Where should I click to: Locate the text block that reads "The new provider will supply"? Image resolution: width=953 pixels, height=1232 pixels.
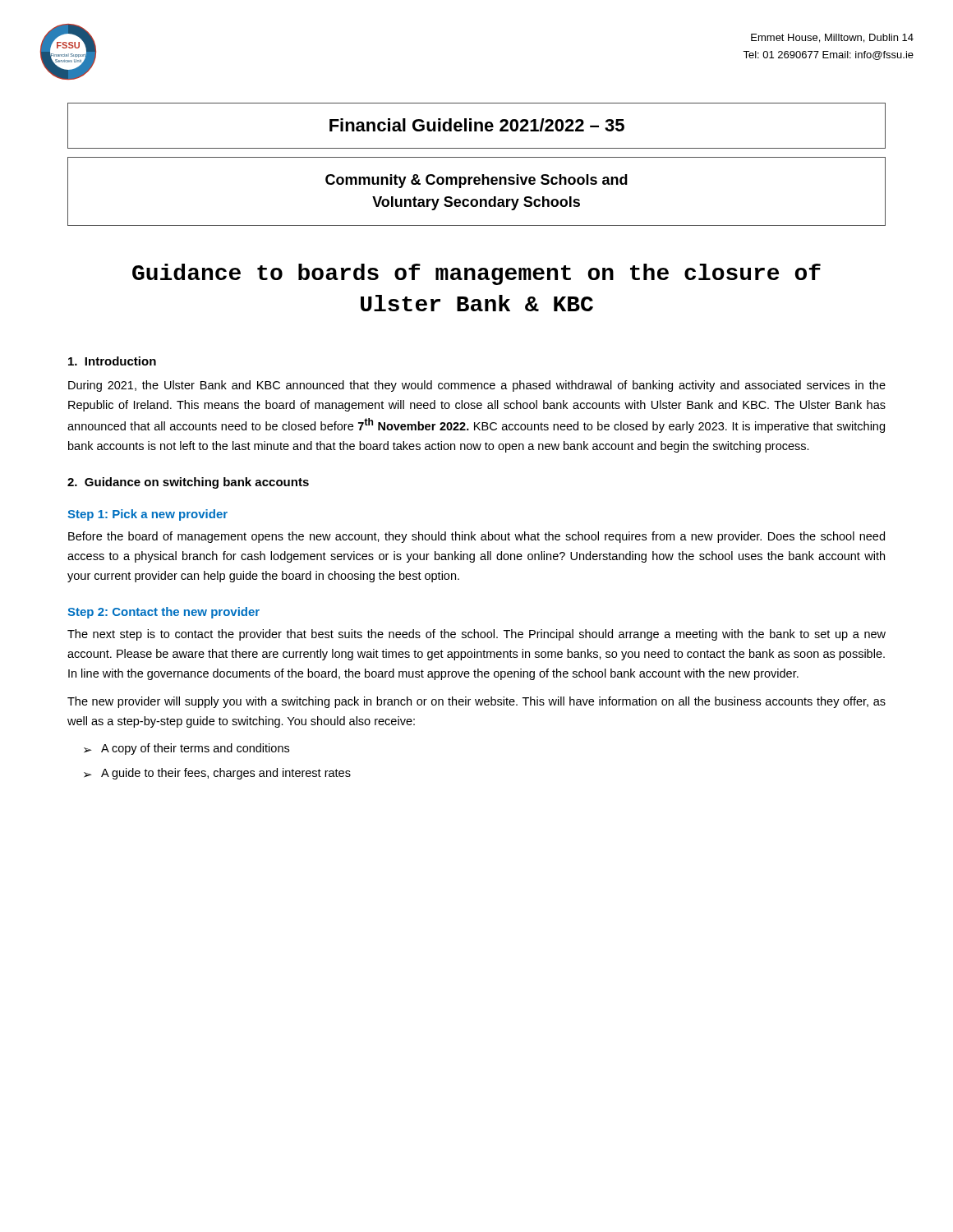pos(476,711)
